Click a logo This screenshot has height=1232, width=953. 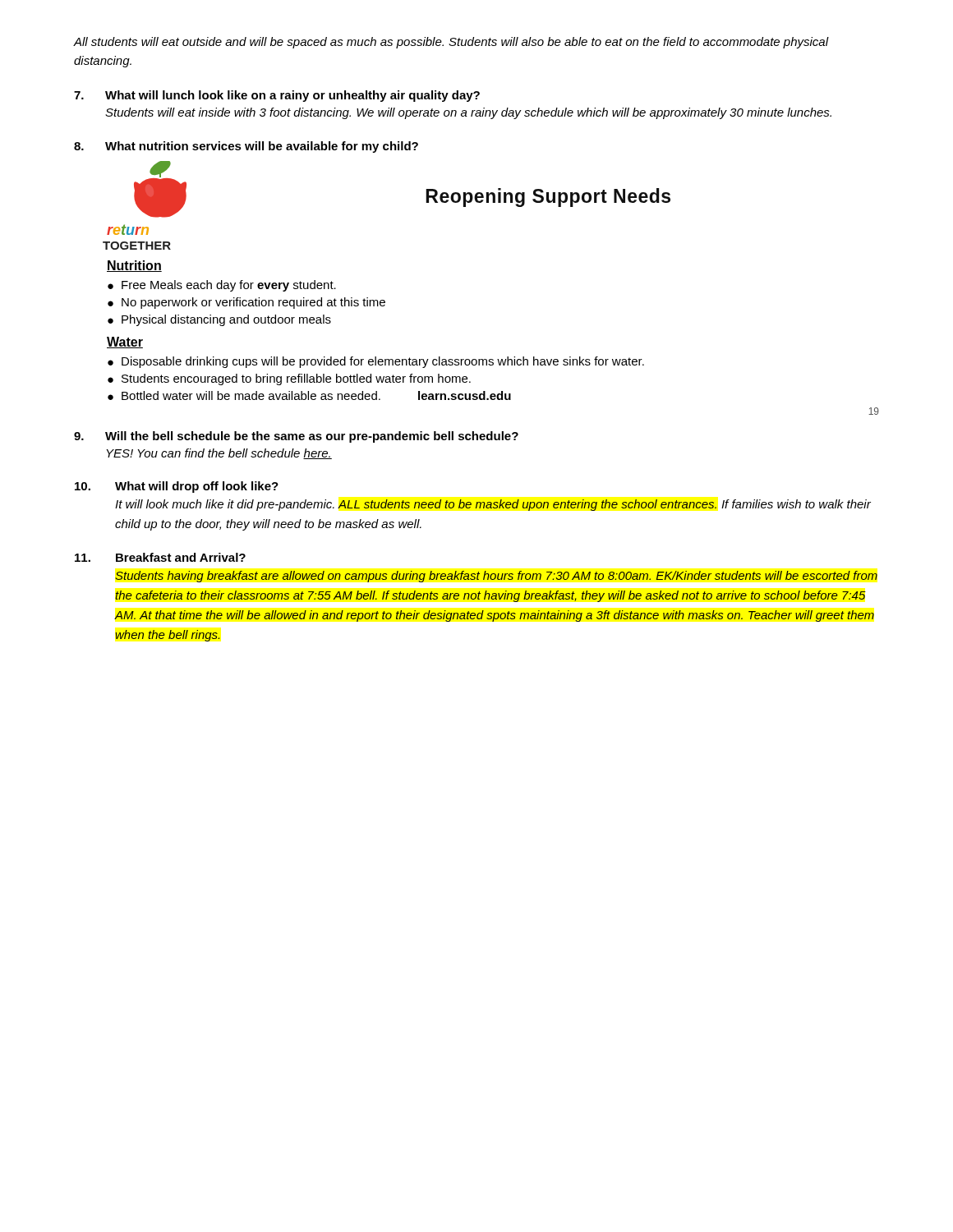[x=158, y=207]
